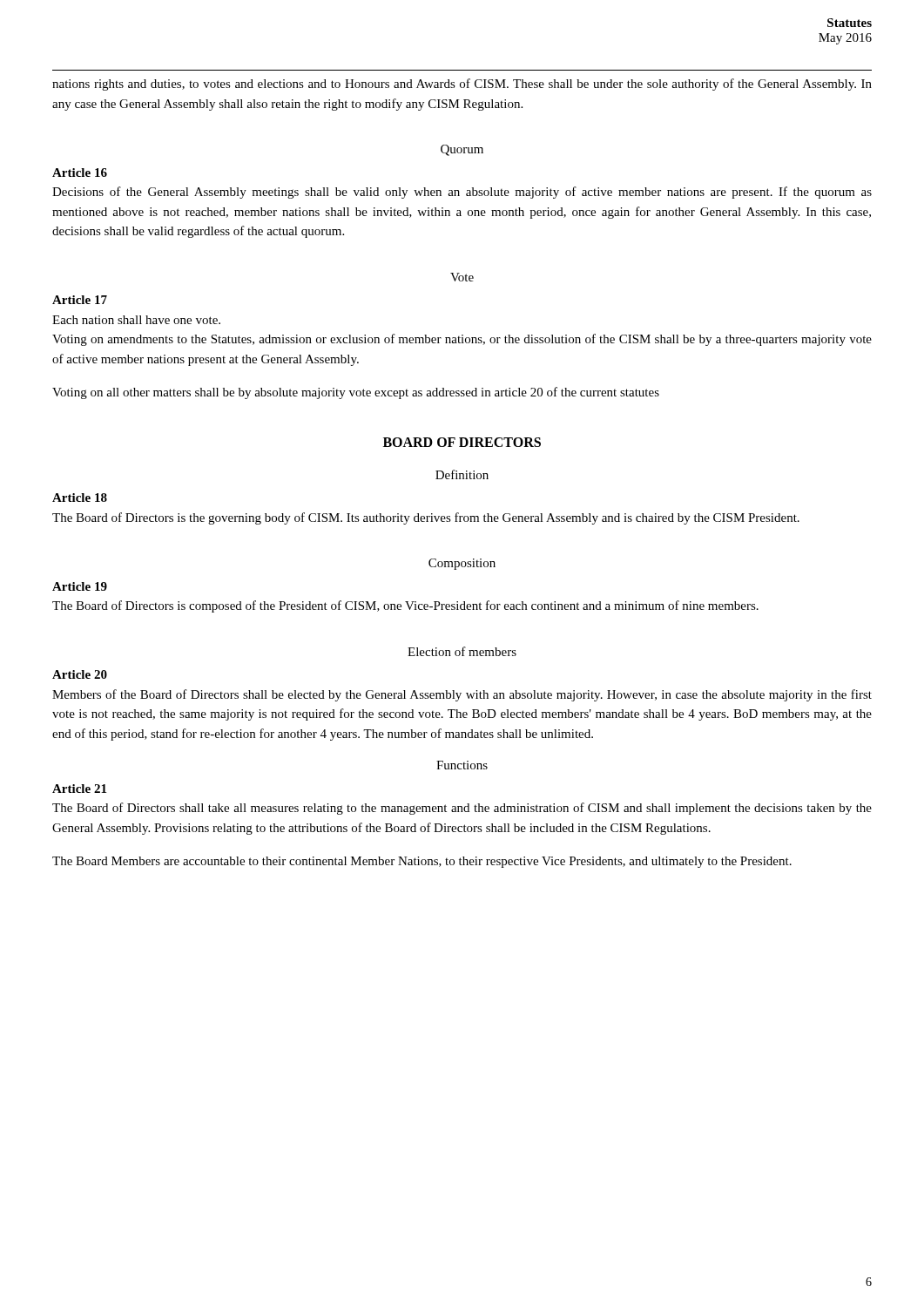The image size is (924, 1307).
Task: Point to the block beginning "The Board Members"
Action: pos(422,861)
